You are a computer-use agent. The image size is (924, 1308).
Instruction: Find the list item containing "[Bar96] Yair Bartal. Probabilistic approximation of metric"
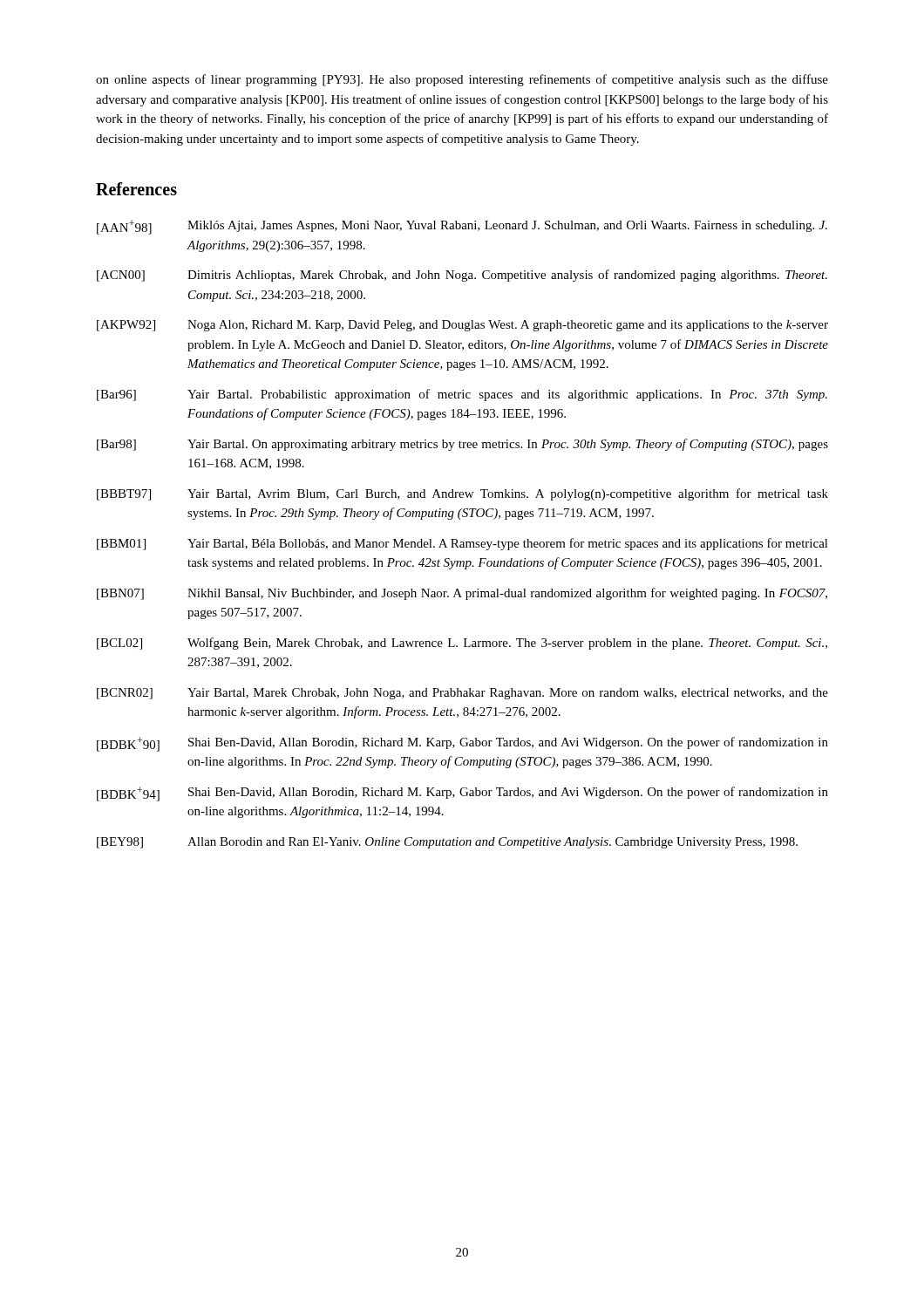coord(462,409)
